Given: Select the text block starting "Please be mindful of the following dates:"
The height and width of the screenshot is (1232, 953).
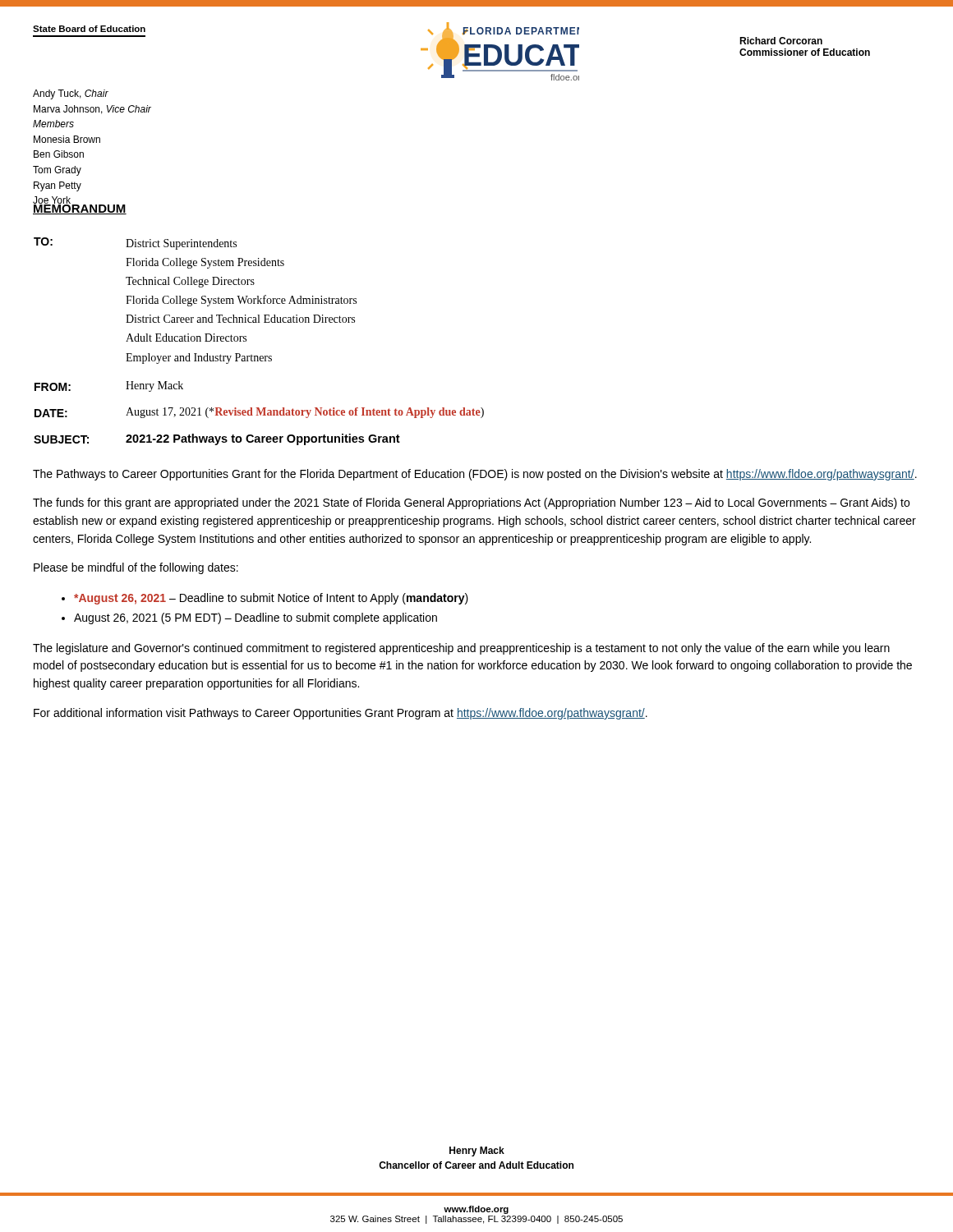Looking at the screenshot, I should (136, 568).
